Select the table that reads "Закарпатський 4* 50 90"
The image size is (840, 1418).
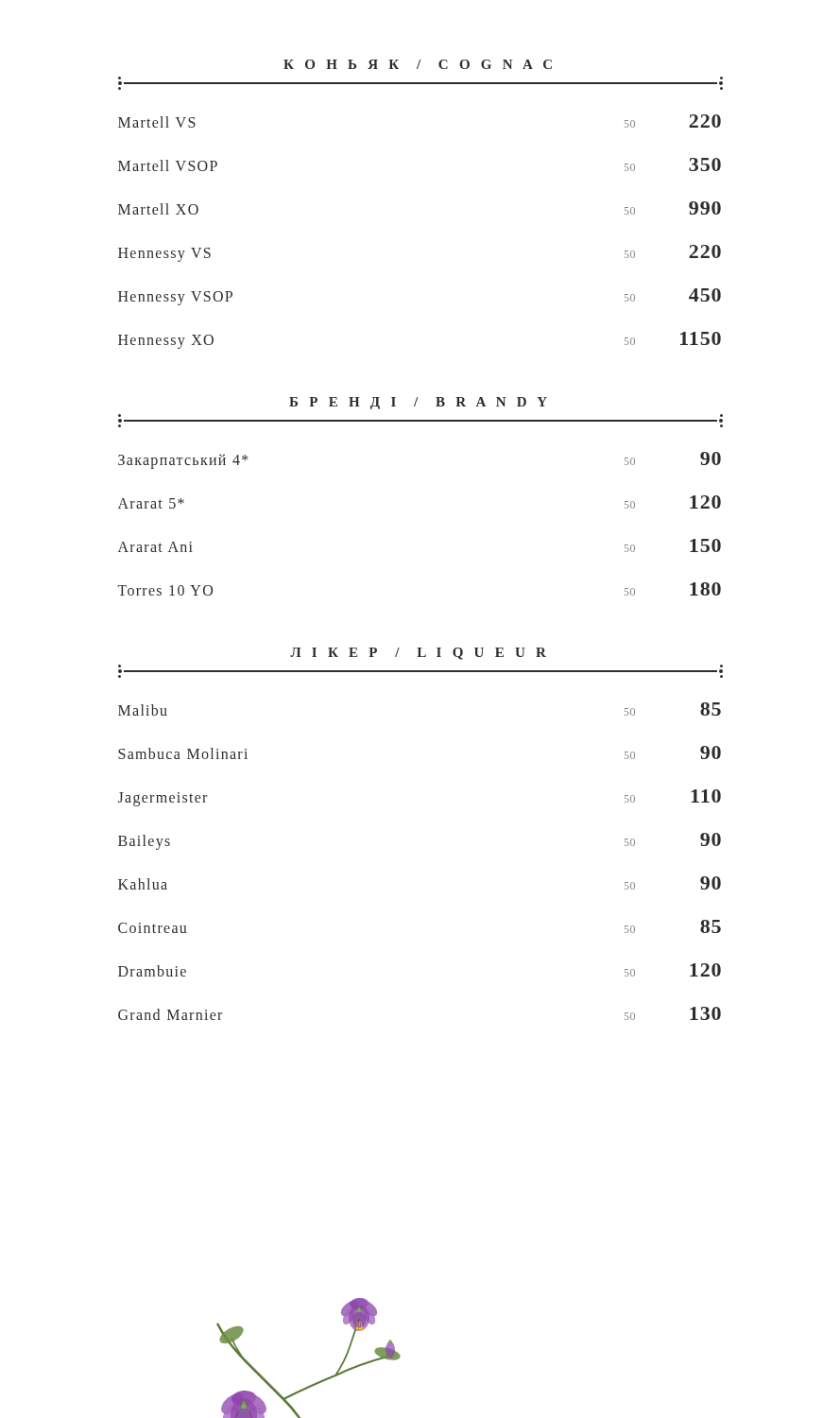(420, 524)
